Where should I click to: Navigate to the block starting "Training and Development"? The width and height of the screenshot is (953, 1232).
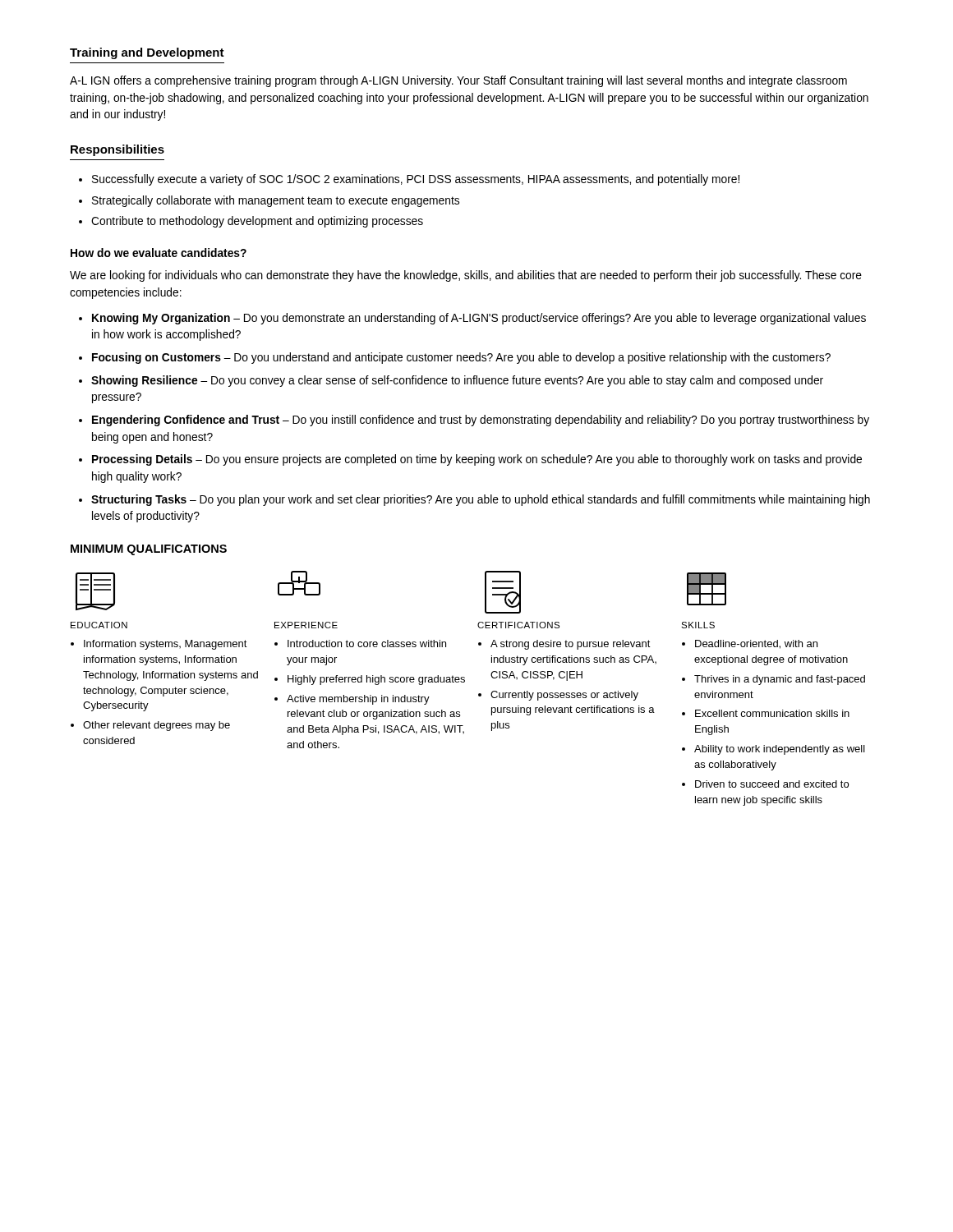point(147,52)
